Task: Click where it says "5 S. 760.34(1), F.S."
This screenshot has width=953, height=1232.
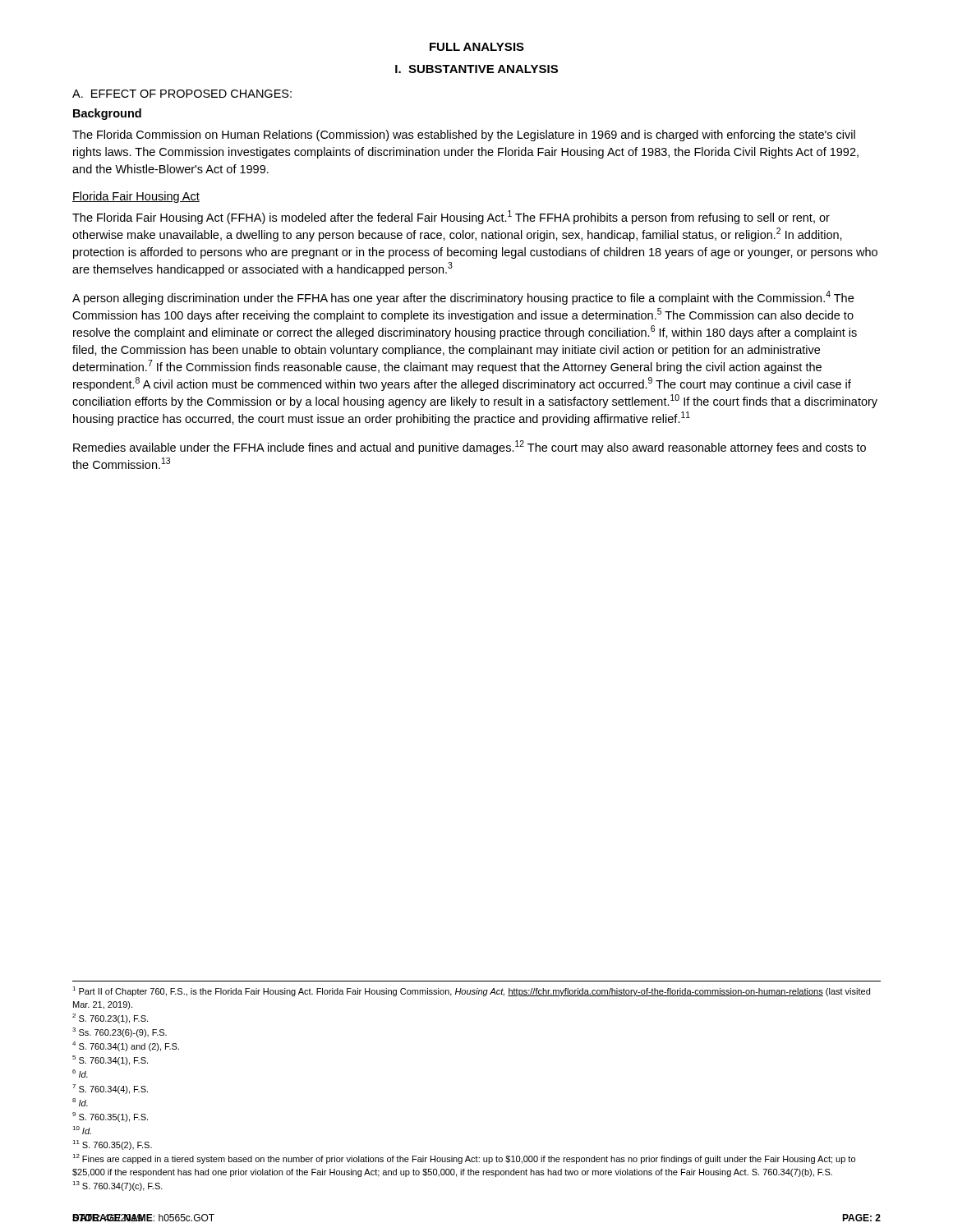Action: pos(111,1060)
